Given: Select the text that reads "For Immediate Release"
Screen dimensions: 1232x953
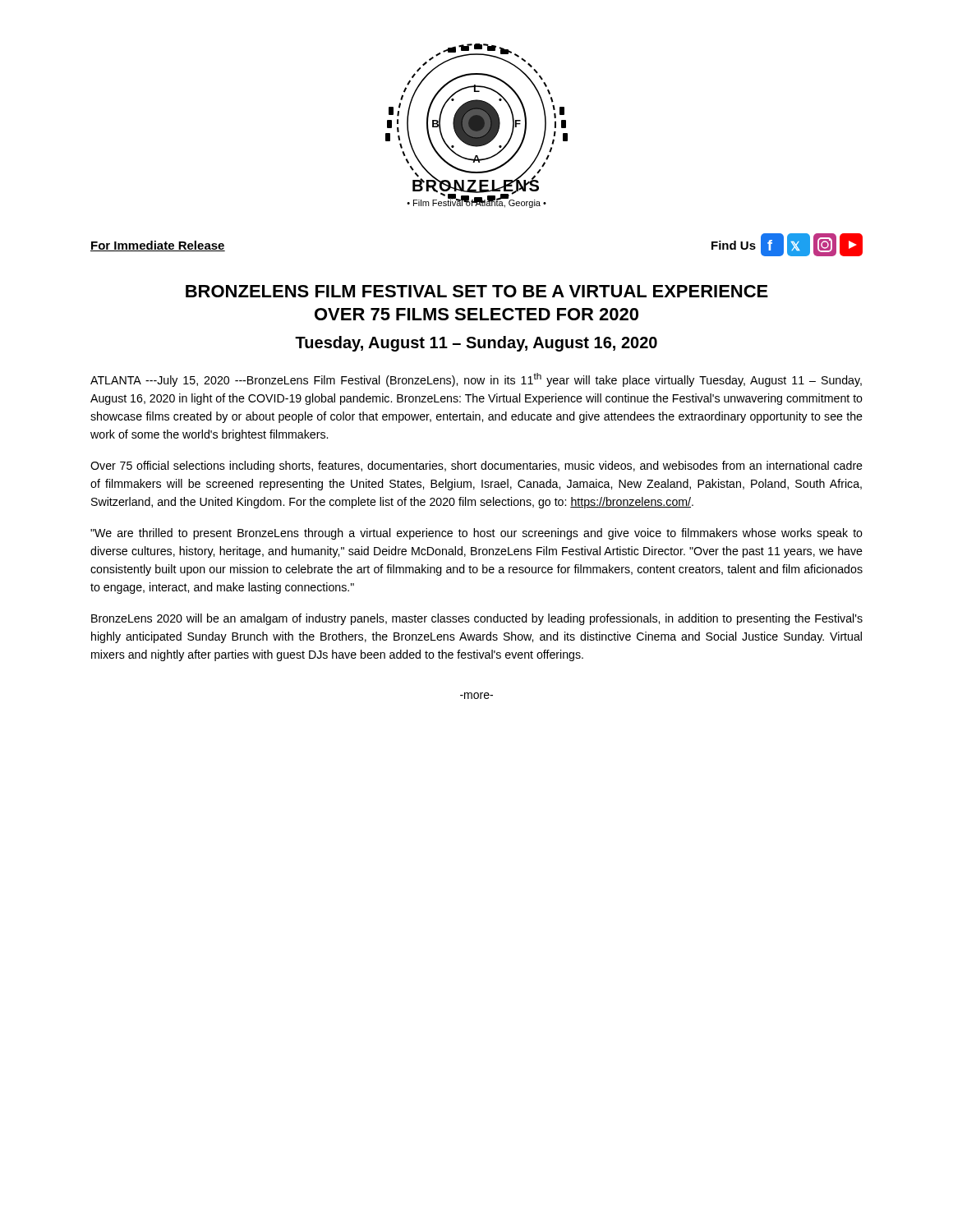Looking at the screenshot, I should click(x=157, y=245).
